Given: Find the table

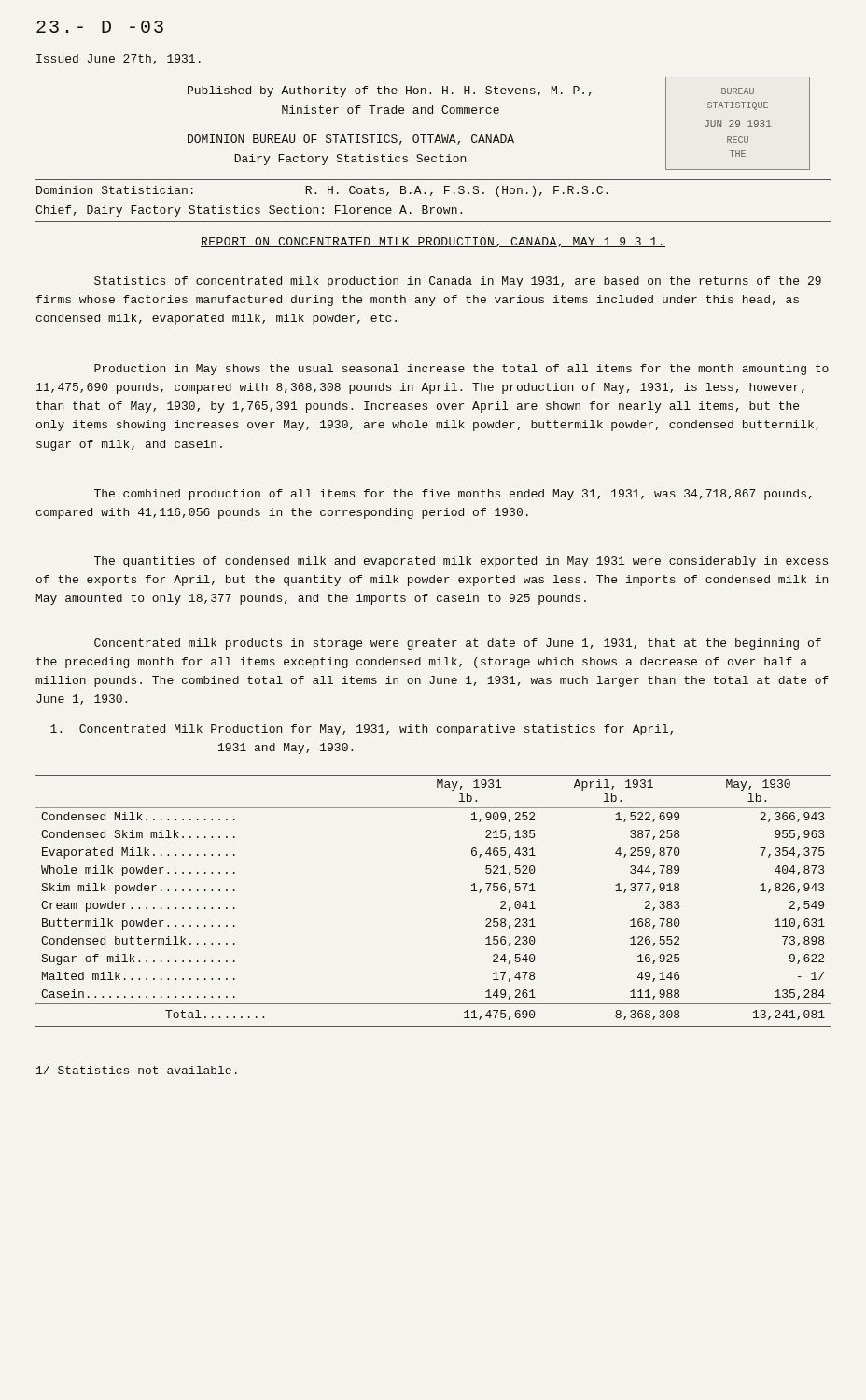Looking at the screenshot, I should click(x=433, y=901).
